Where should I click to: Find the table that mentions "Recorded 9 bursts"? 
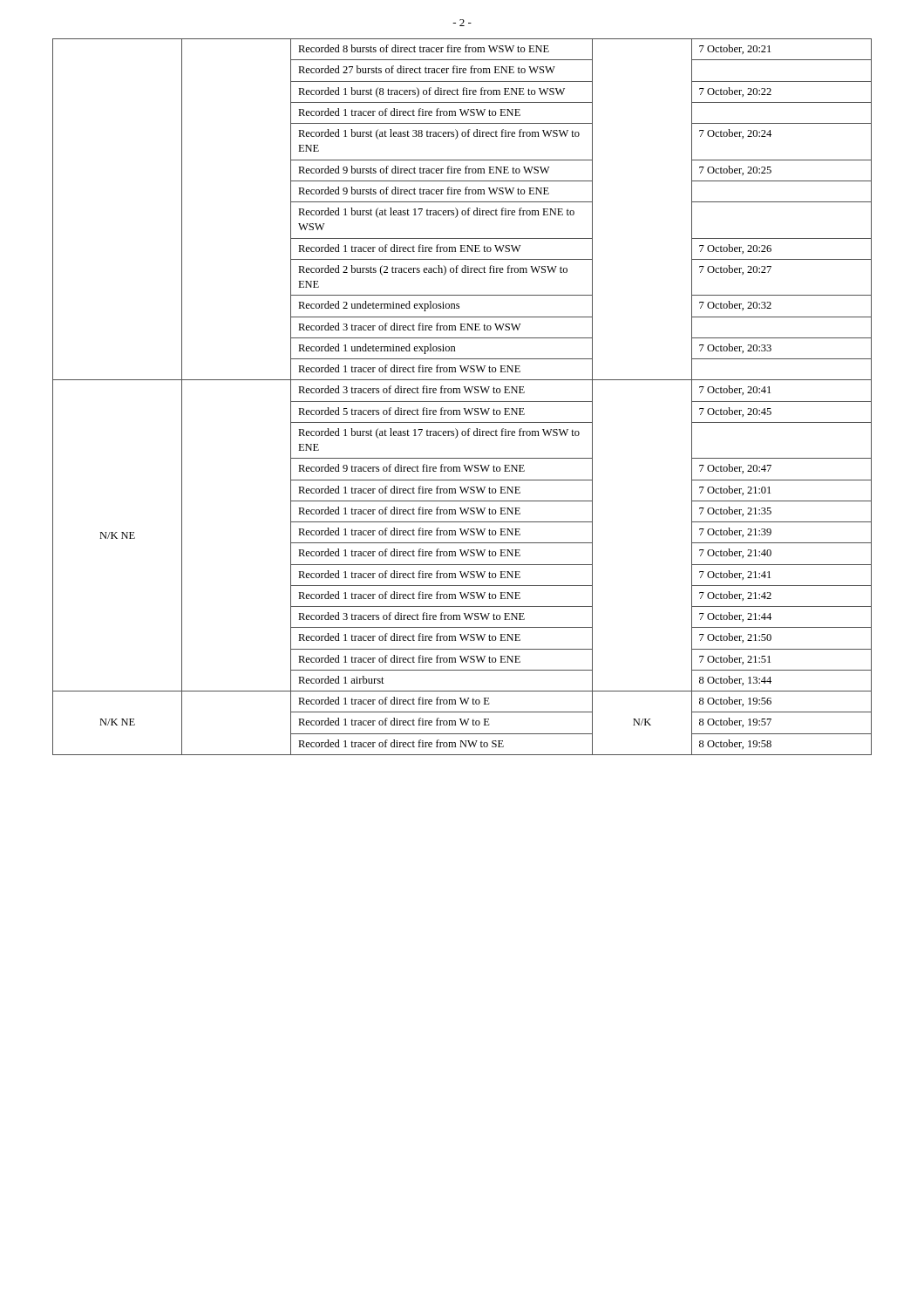[462, 397]
